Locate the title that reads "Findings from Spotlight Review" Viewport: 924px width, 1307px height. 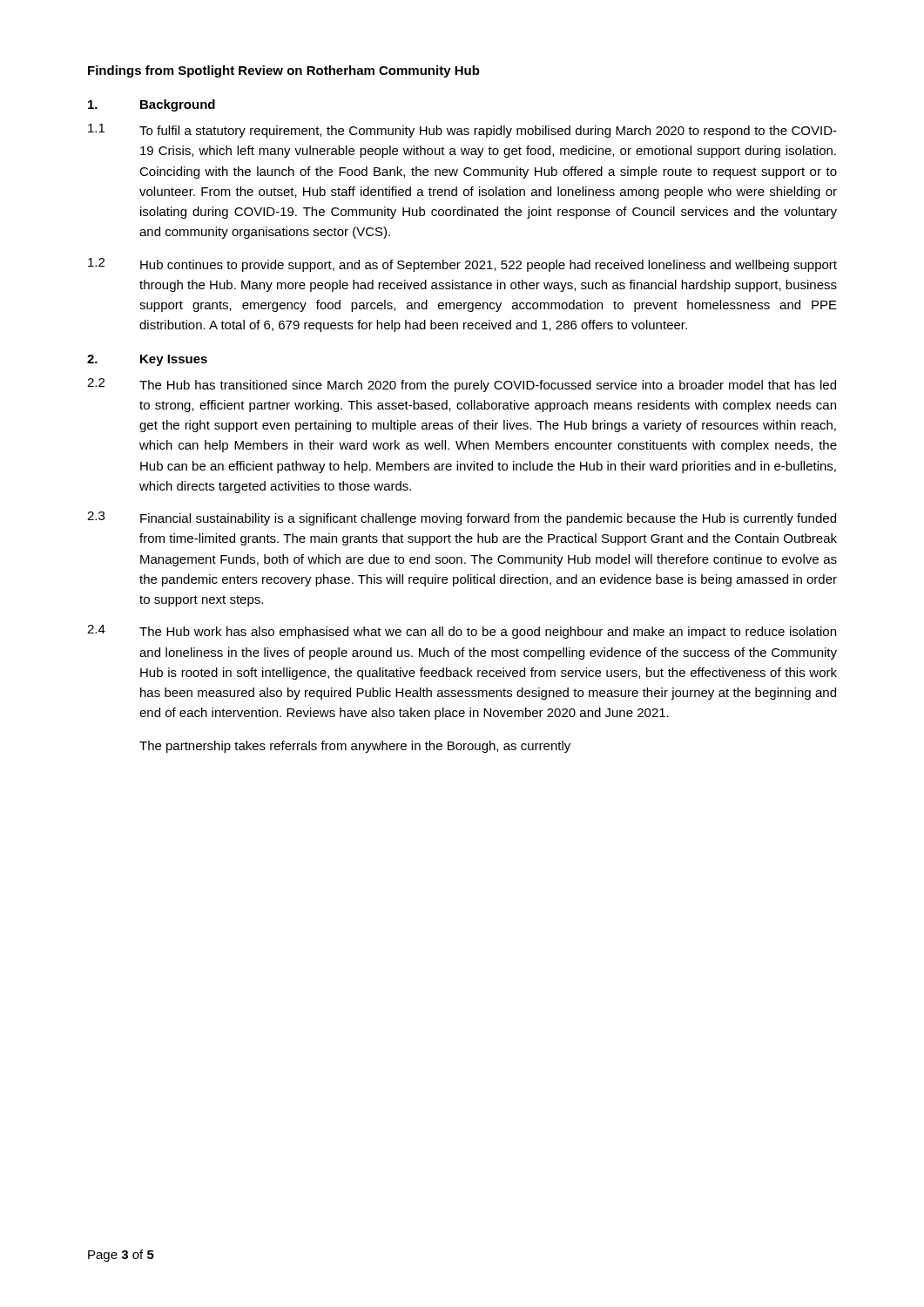tap(283, 70)
